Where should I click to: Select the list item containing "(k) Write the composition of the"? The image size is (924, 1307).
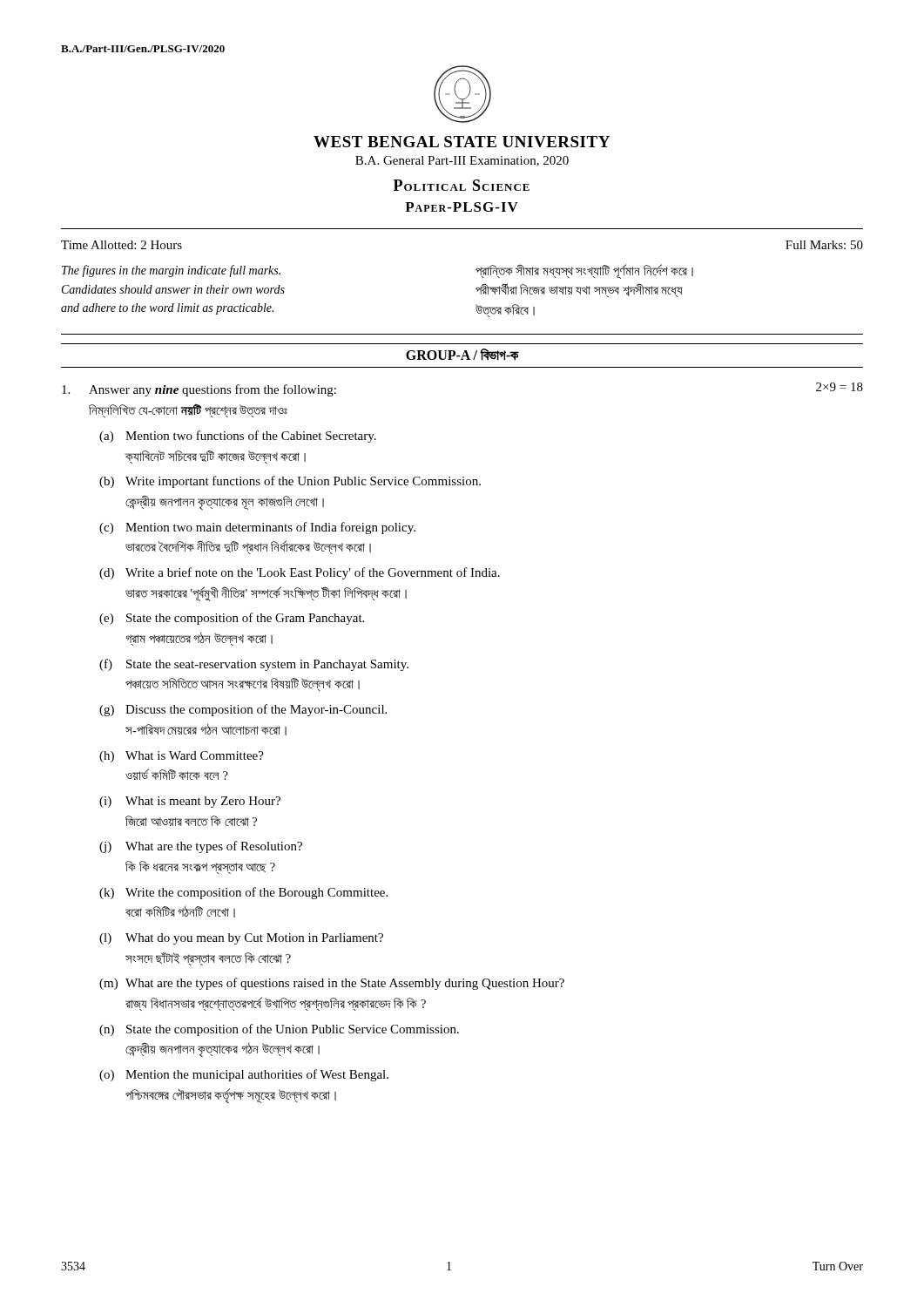click(x=243, y=893)
